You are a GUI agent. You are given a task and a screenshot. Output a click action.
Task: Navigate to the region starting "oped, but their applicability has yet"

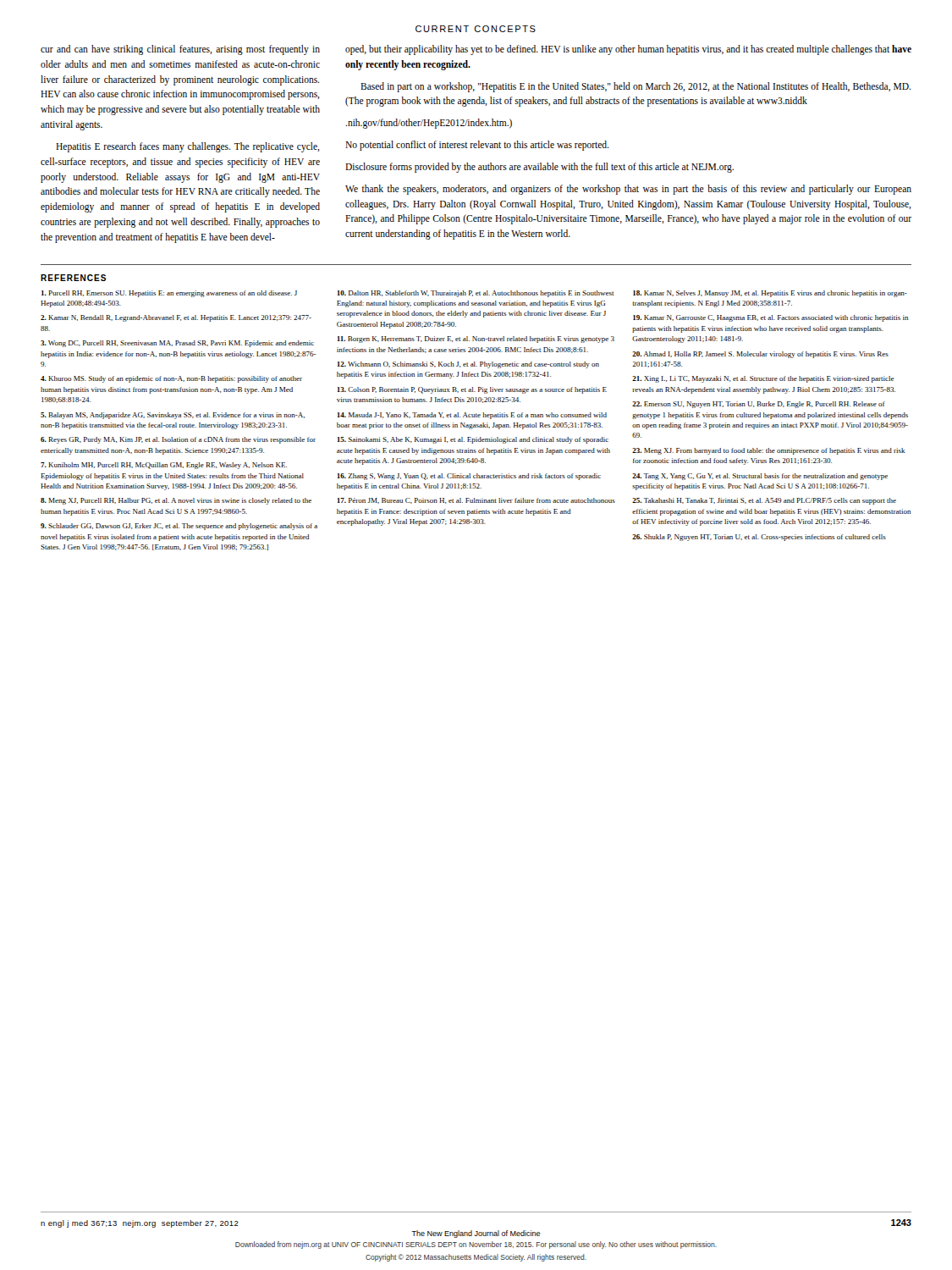click(628, 50)
